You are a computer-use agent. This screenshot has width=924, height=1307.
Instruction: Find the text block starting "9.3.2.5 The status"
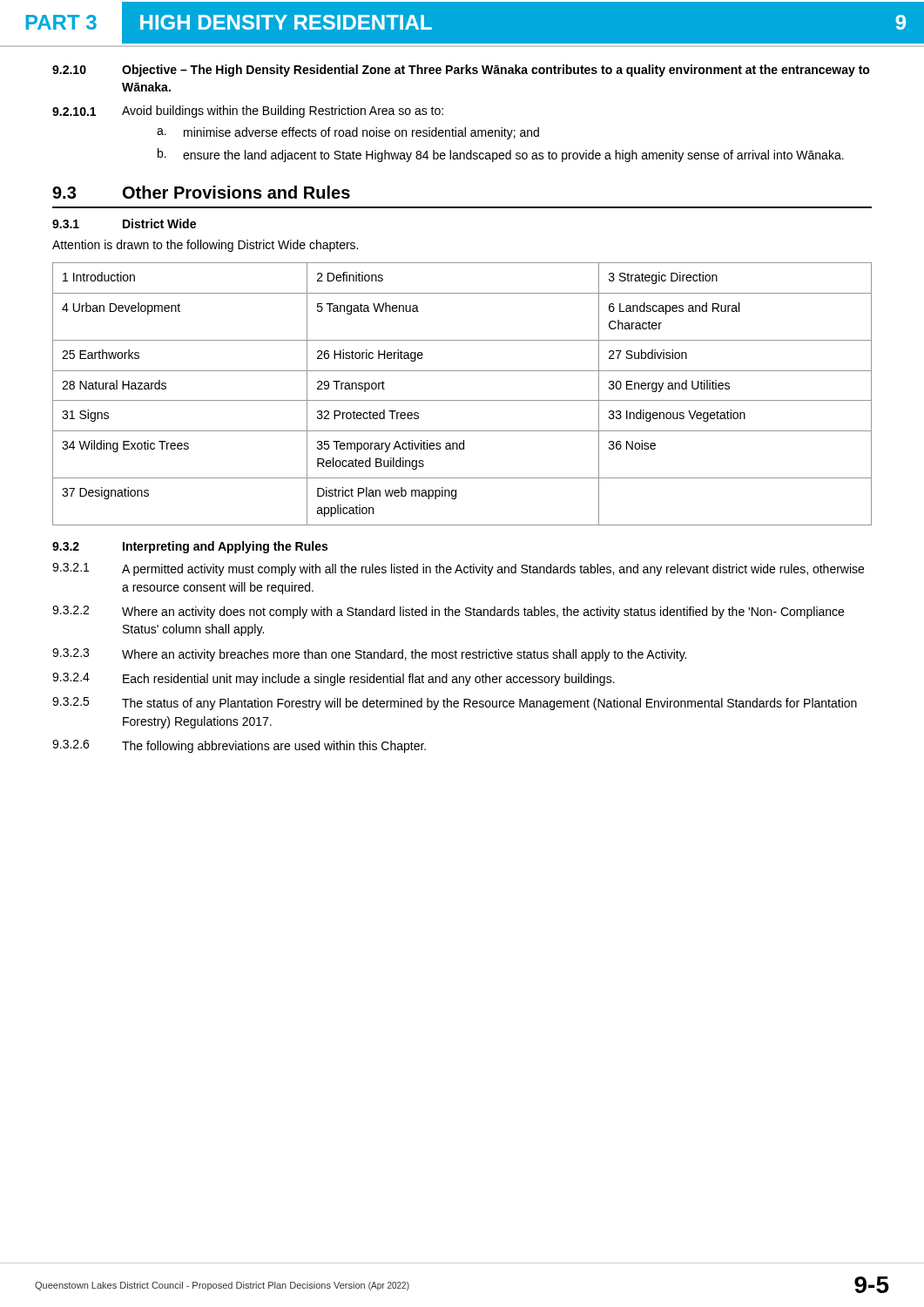coord(462,712)
